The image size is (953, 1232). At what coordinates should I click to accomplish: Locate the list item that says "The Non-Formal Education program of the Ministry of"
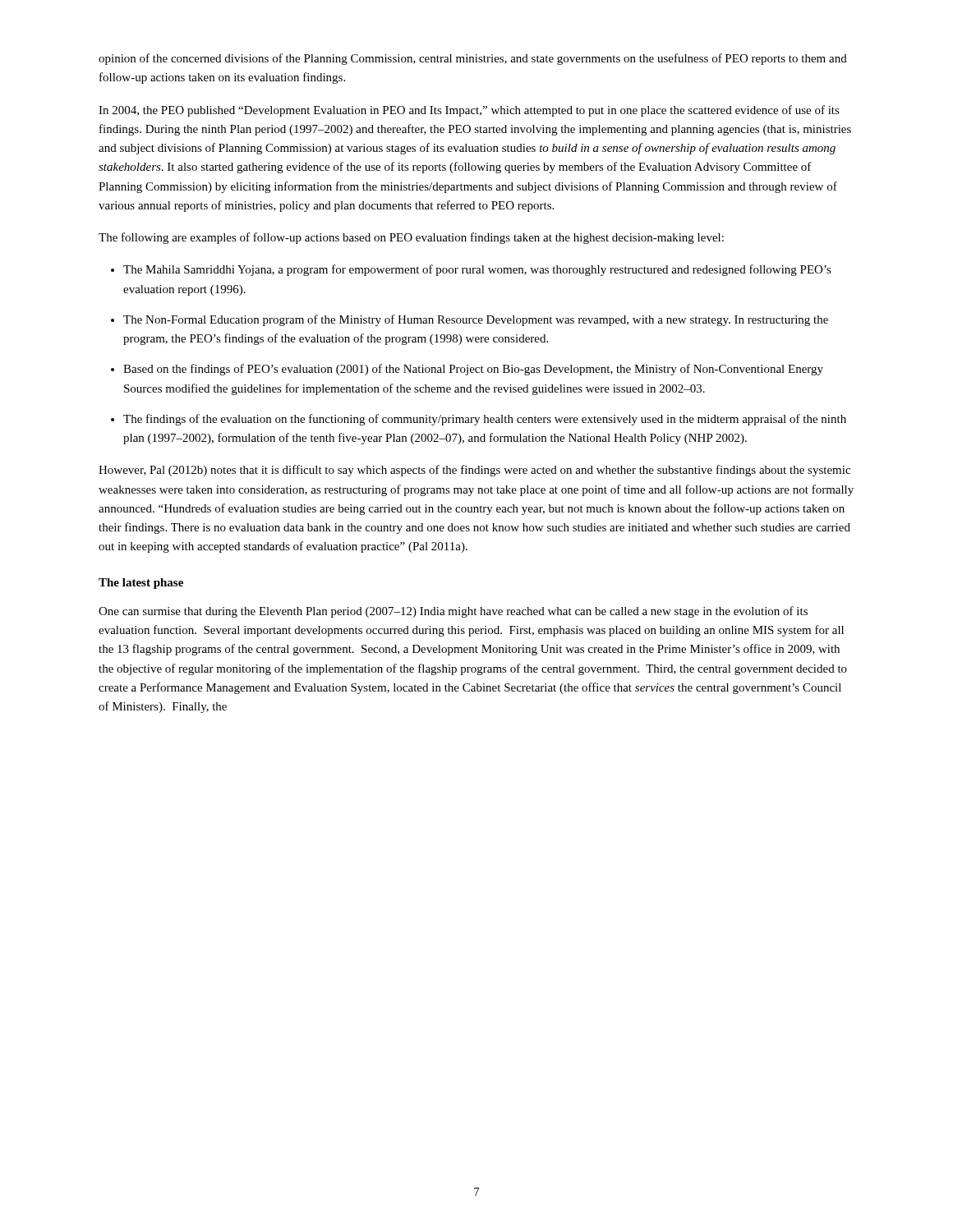pos(489,329)
